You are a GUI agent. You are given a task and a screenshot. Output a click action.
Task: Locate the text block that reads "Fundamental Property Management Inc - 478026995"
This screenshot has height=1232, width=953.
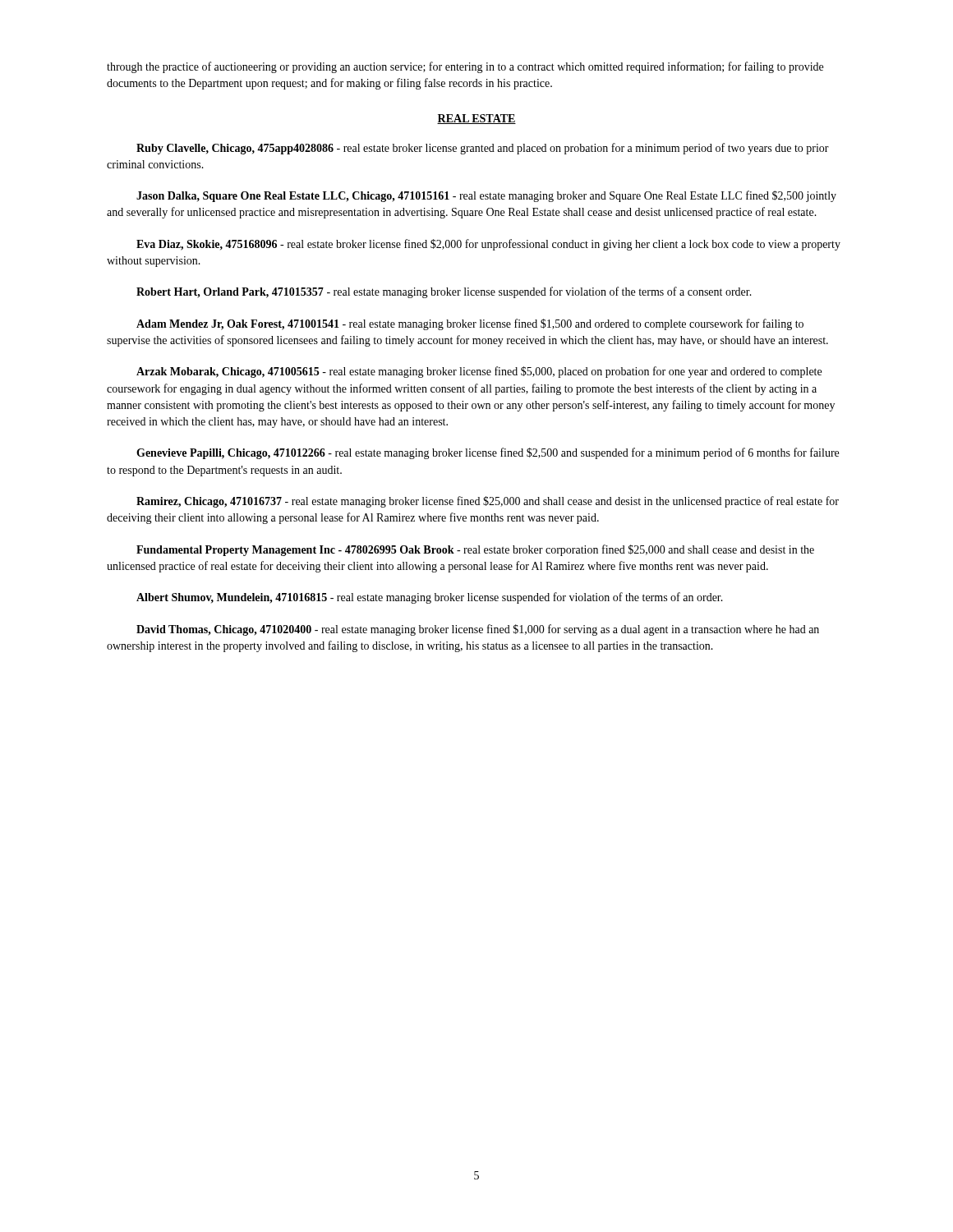tap(461, 558)
